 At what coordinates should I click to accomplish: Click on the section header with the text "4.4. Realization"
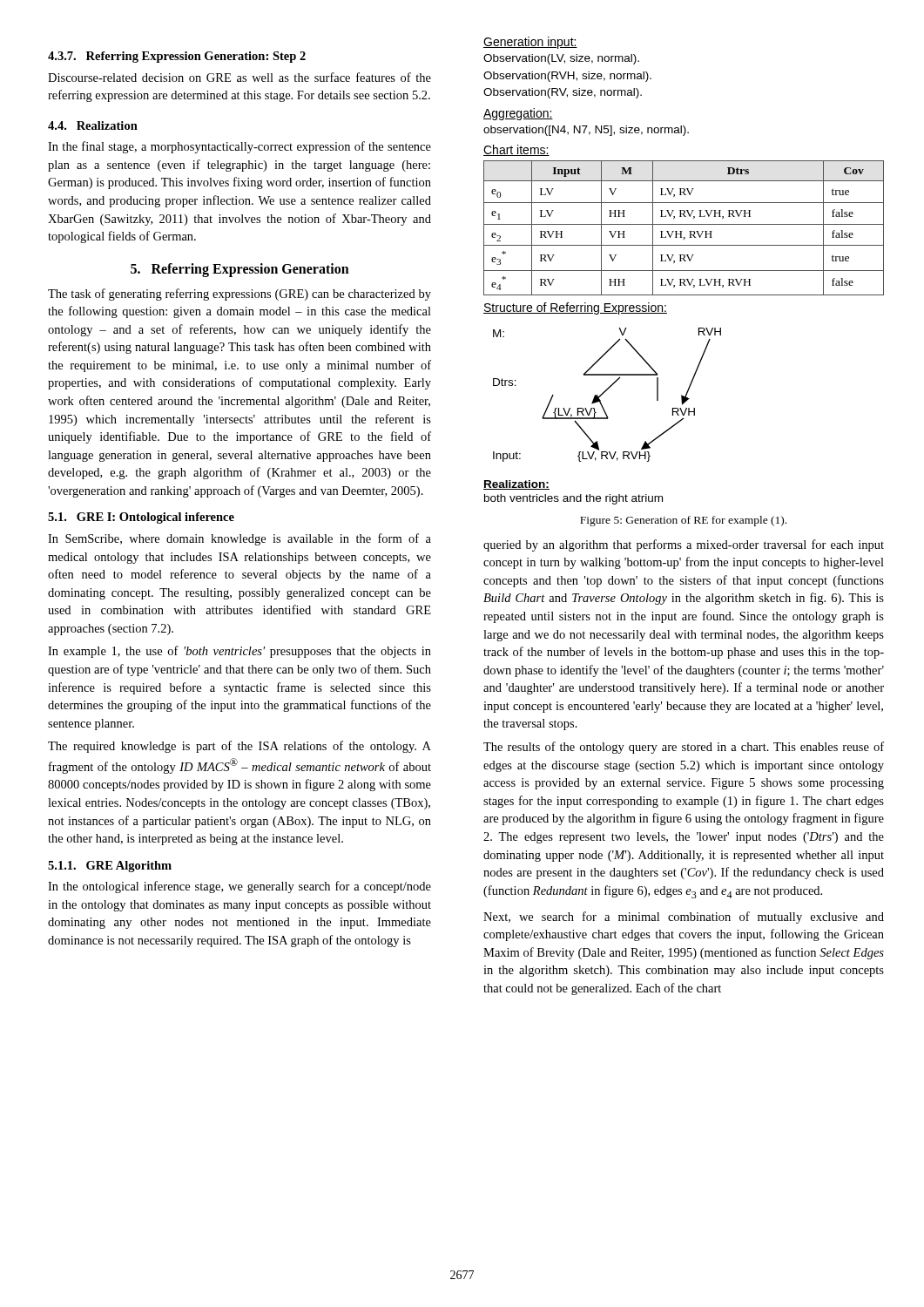click(93, 125)
